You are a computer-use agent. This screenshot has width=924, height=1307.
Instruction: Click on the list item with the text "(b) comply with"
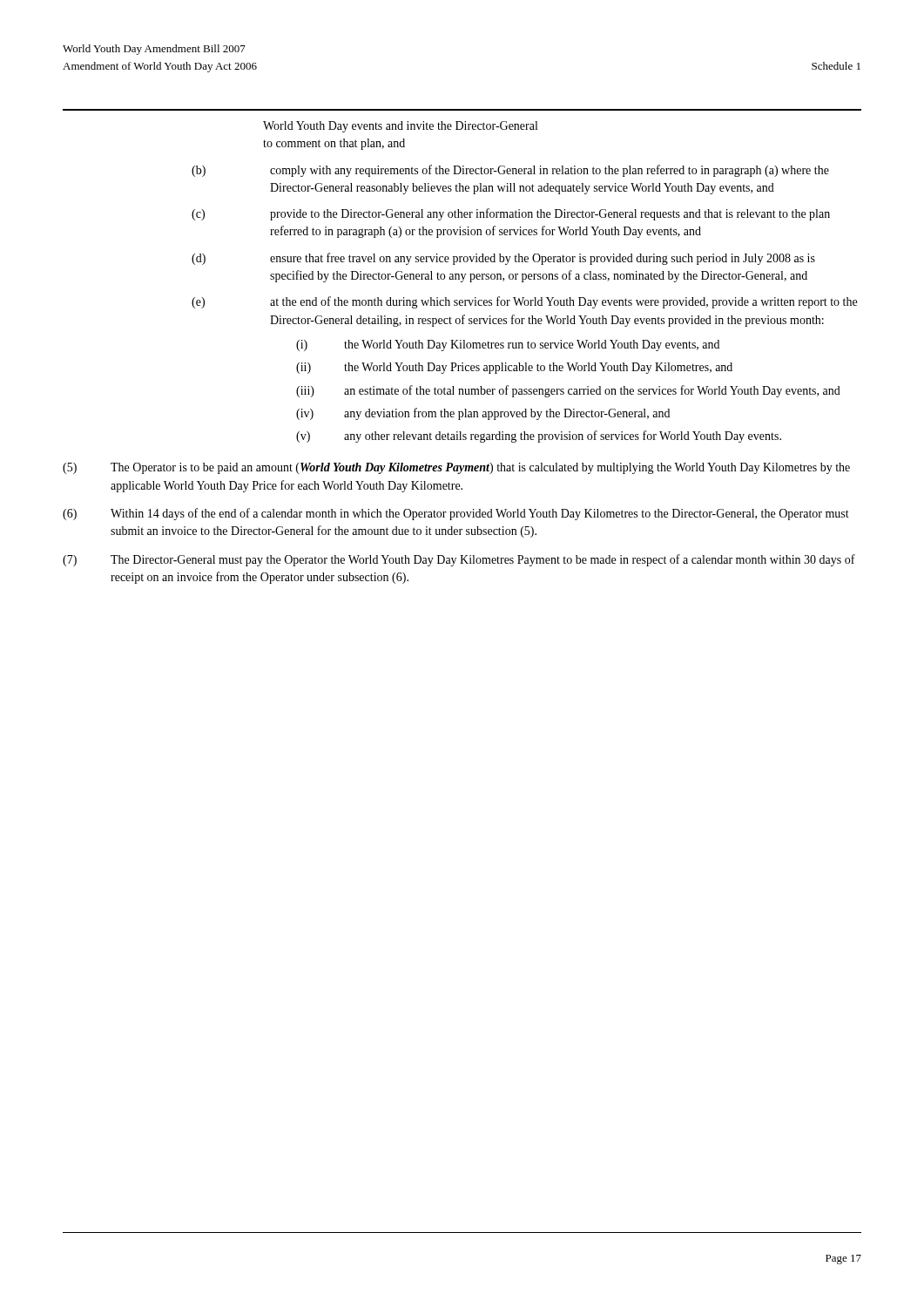point(462,179)
